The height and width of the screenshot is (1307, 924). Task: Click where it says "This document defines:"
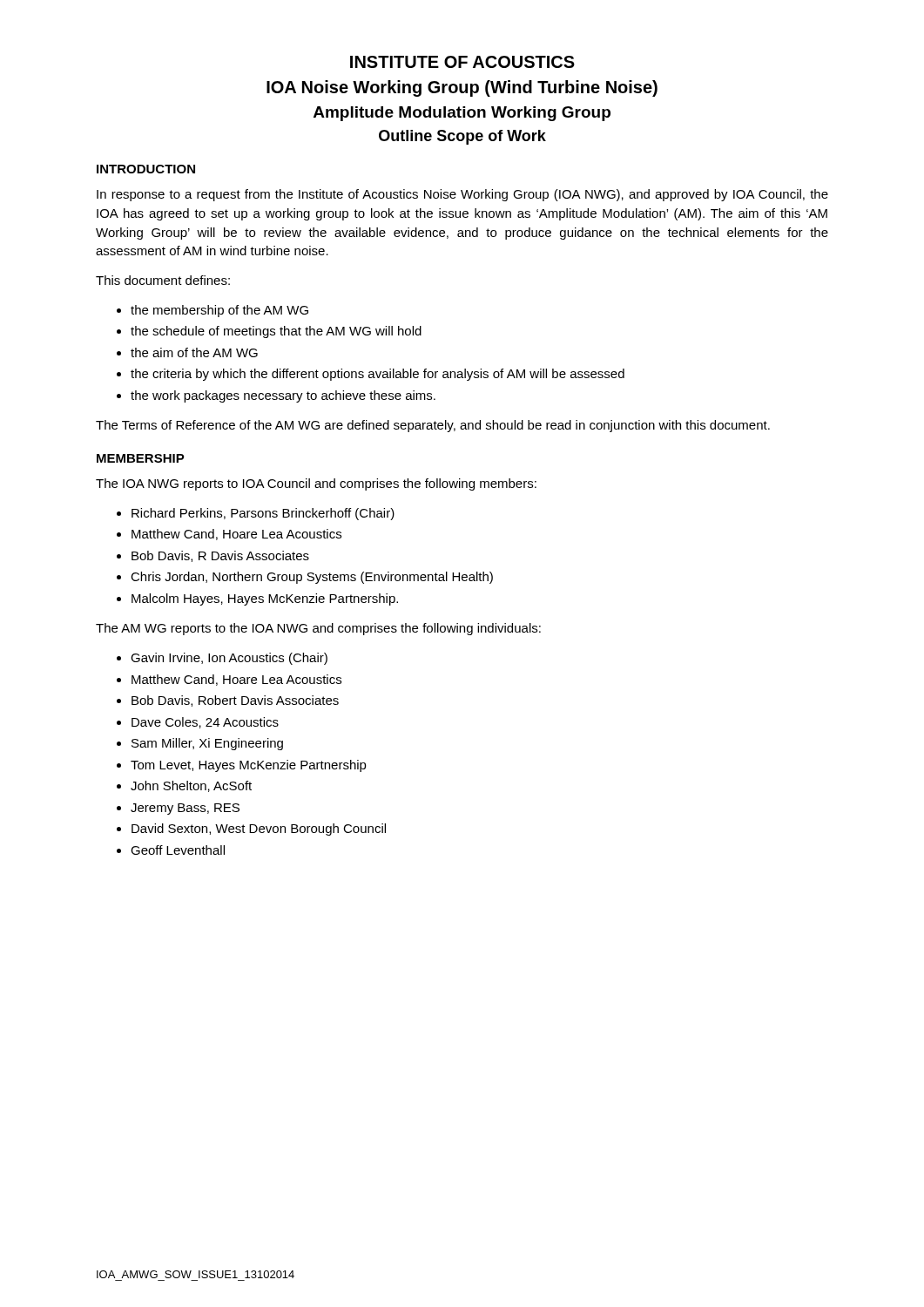[x=163, y=280]
